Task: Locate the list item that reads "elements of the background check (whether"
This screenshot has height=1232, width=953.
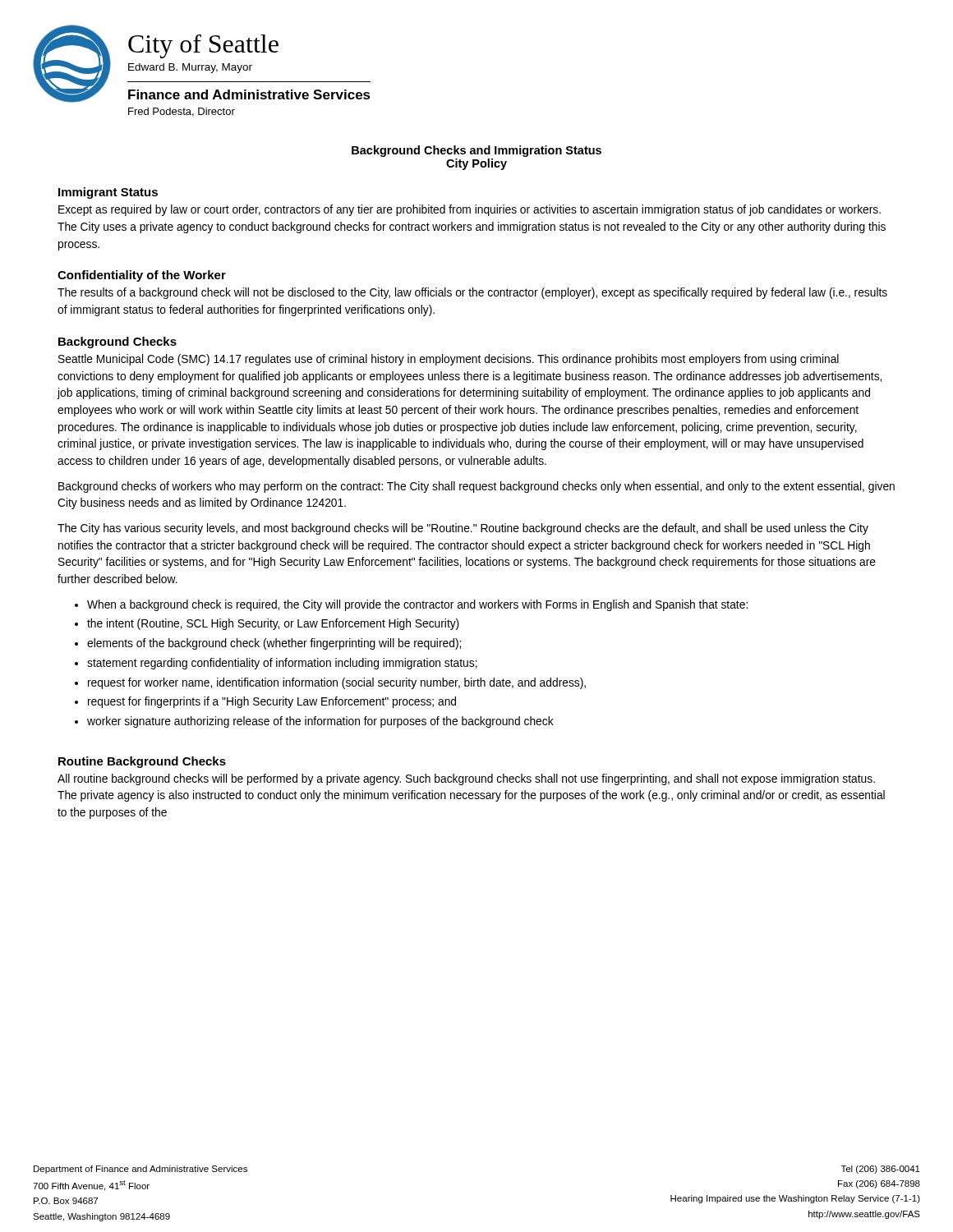Action: pos(275,644)
